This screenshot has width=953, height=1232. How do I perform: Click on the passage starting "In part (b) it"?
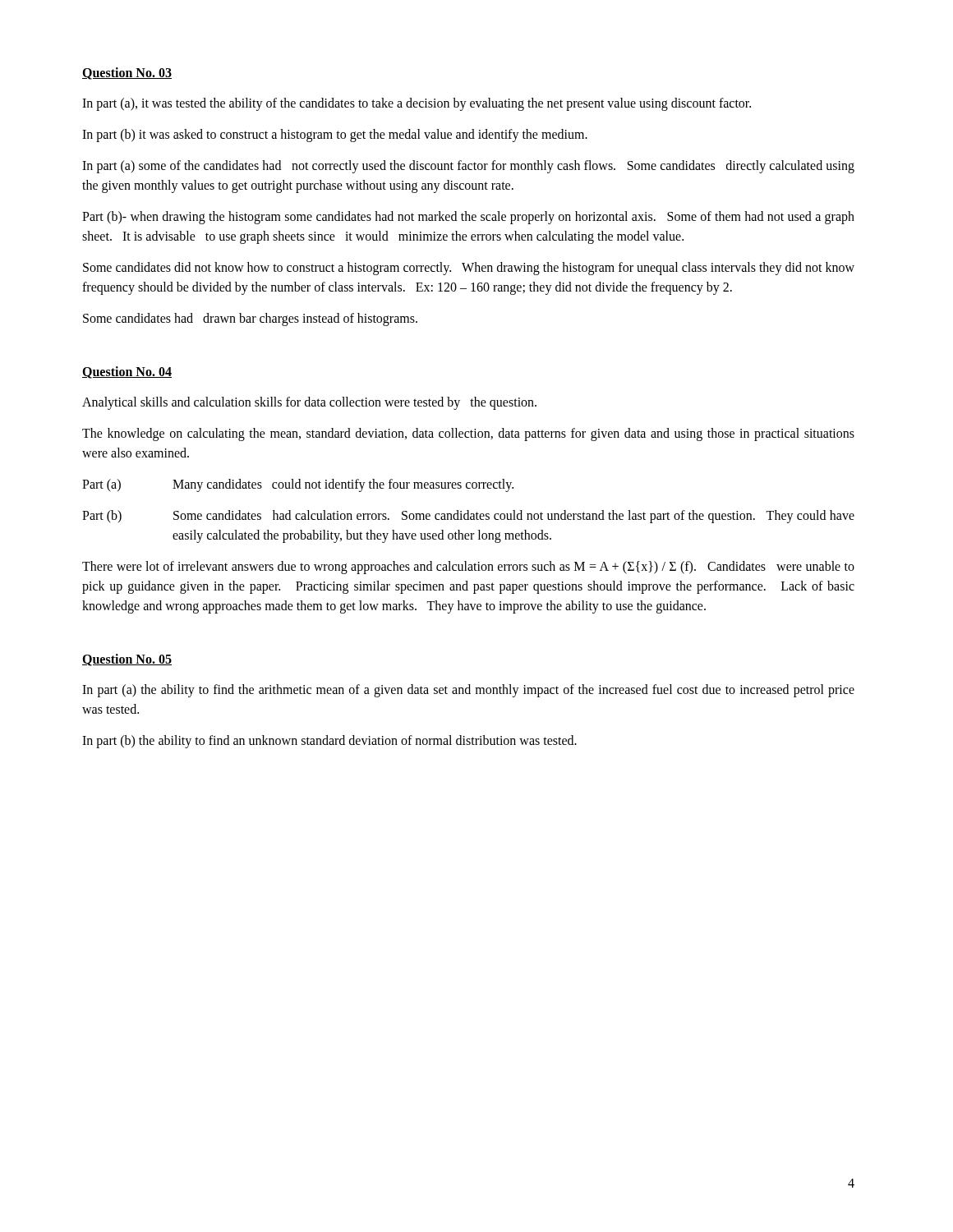[335, 134]
